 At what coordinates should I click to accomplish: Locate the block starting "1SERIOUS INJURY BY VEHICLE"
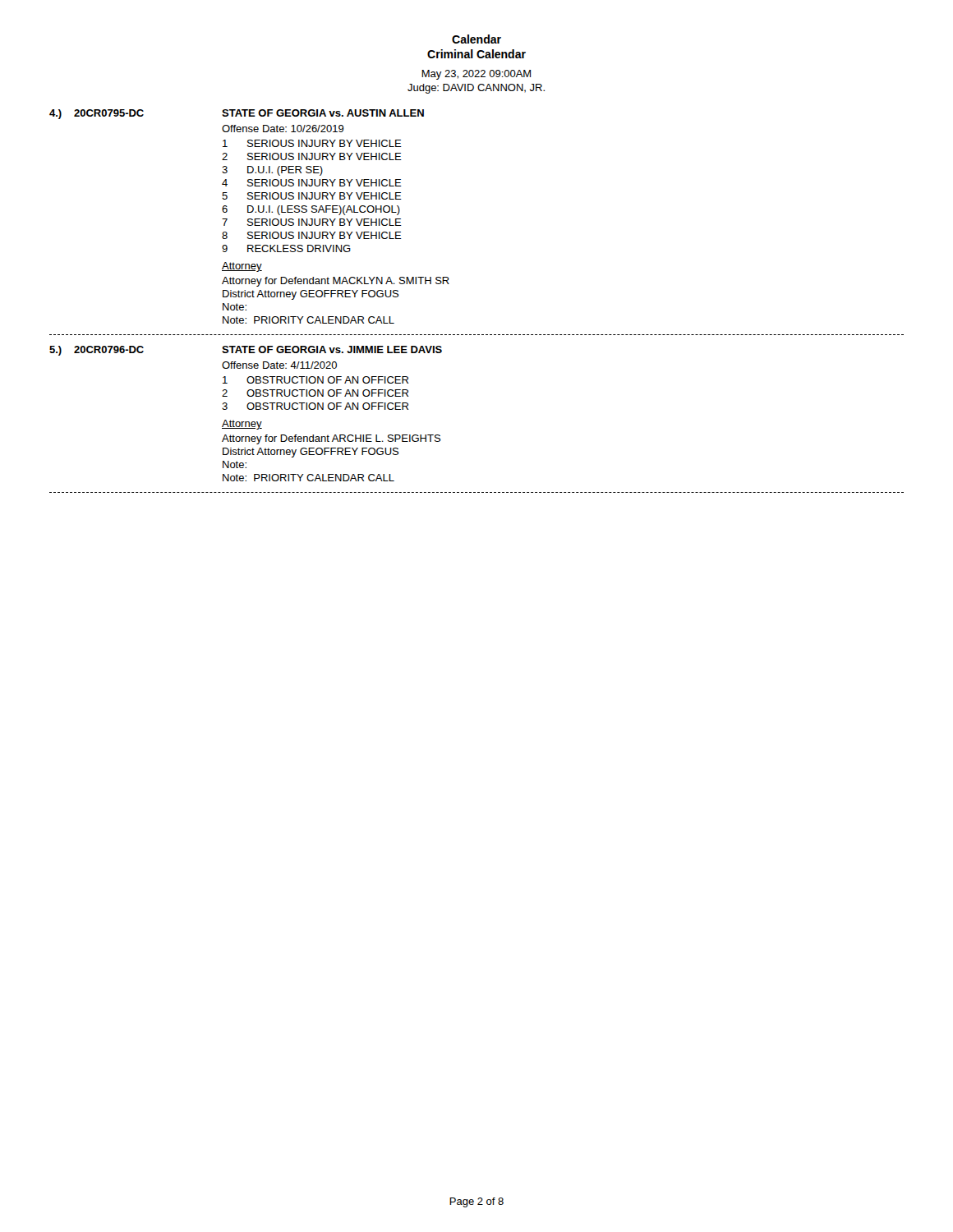point(312,143)
